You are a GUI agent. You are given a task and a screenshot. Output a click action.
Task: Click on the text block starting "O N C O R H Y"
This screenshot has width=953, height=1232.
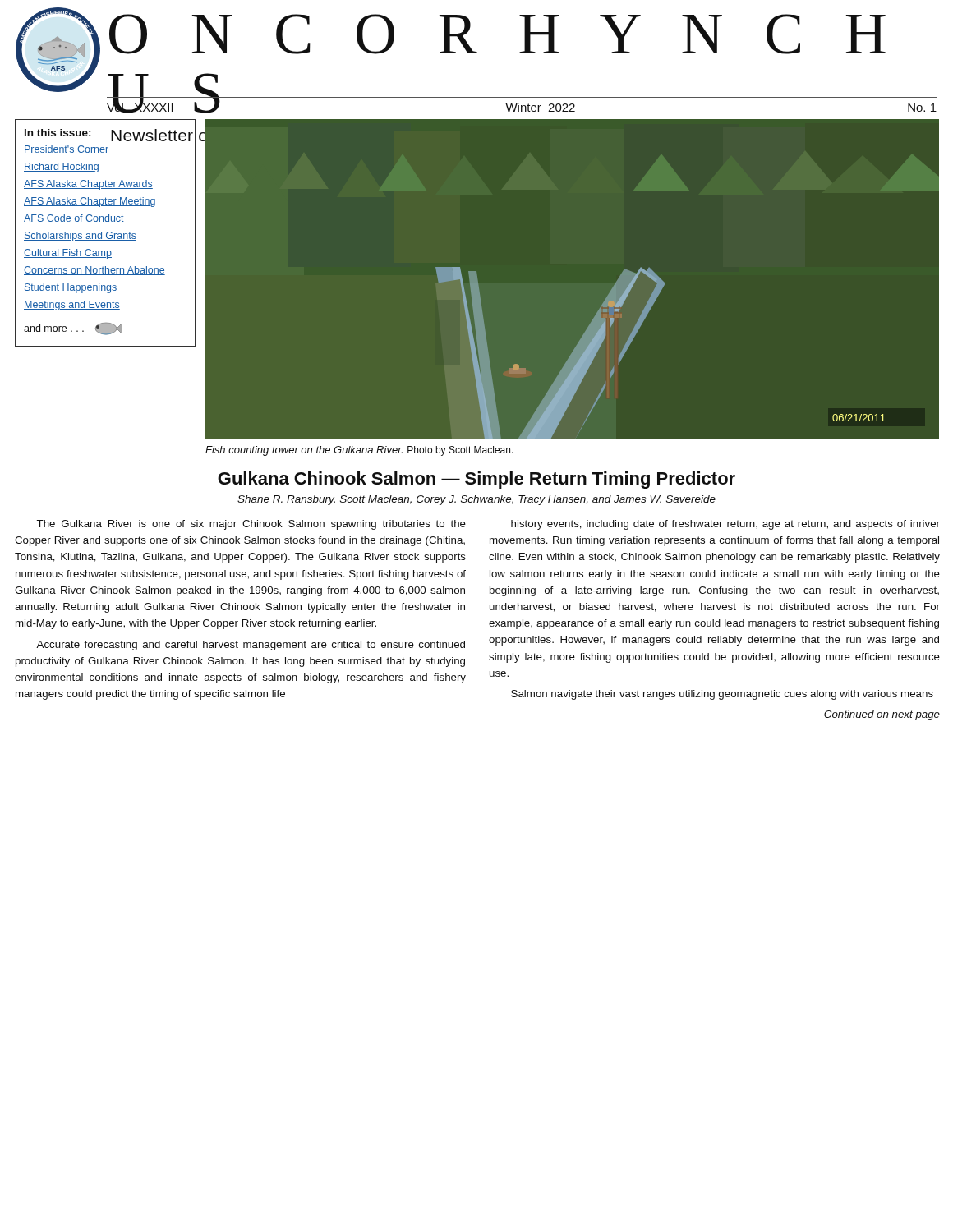pyautogui.click(x=503, y=63)
